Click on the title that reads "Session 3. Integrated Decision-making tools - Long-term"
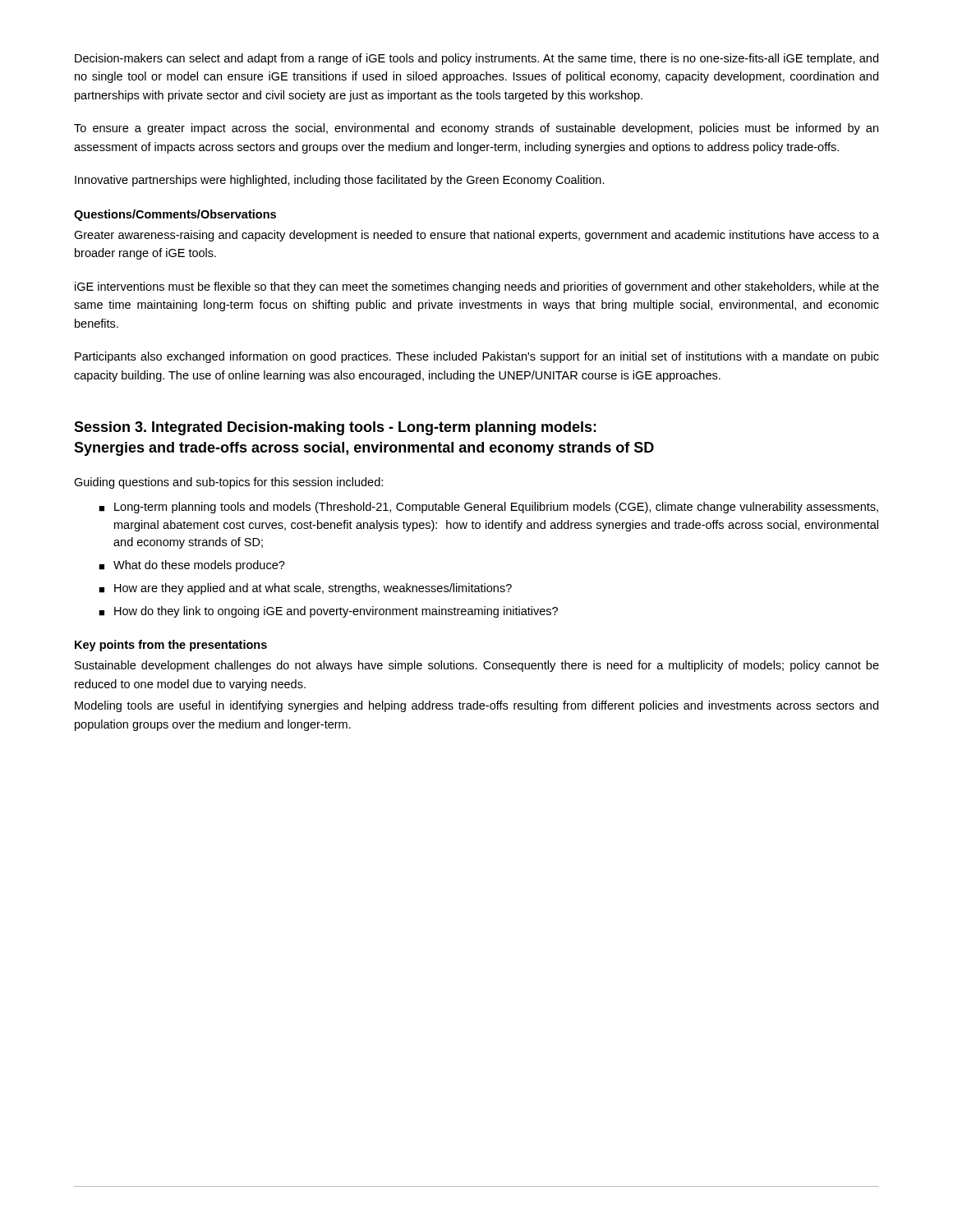 [x=364, y=438]
